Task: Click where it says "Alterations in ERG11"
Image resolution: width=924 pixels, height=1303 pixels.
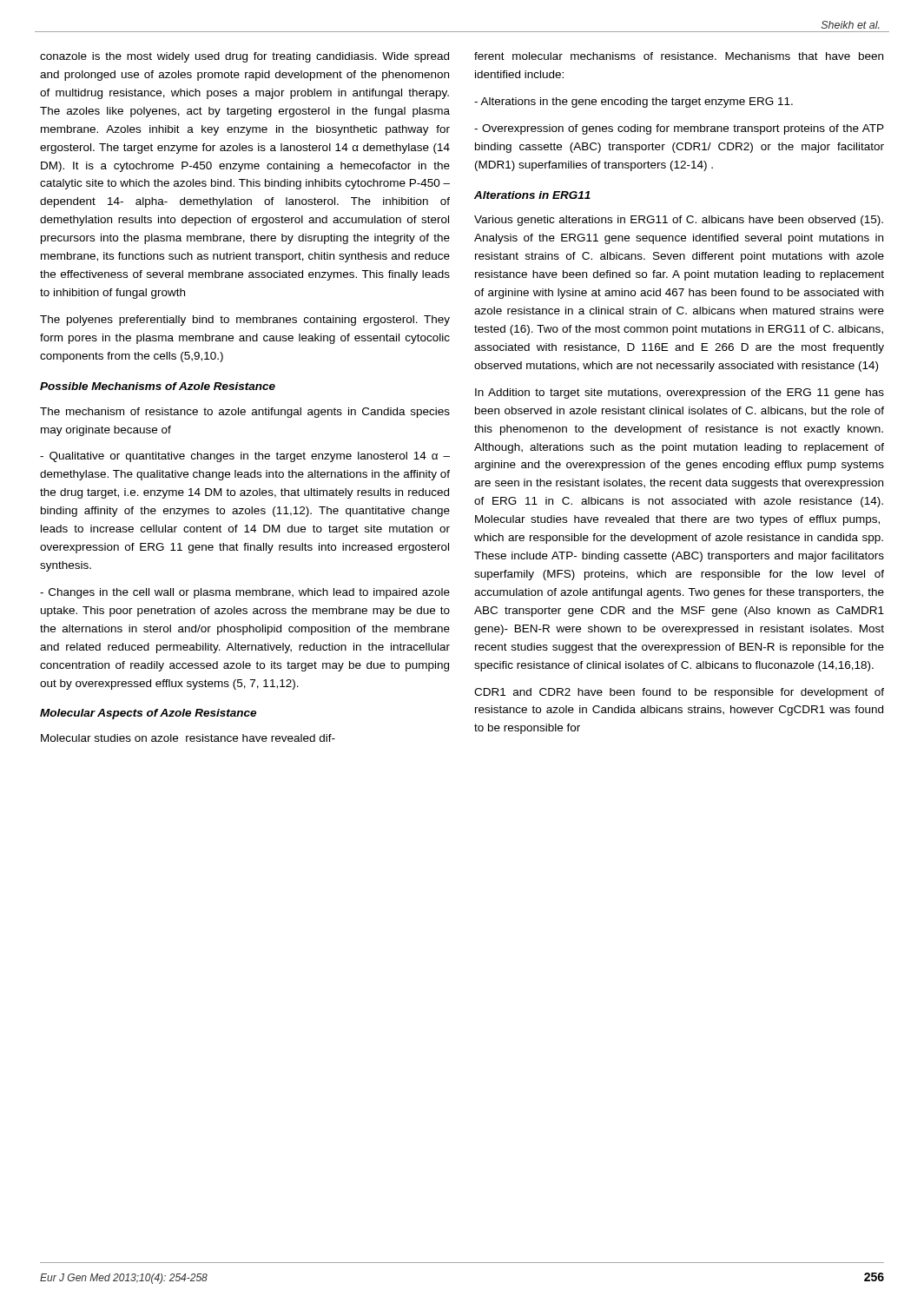Action: coord(533,195)
